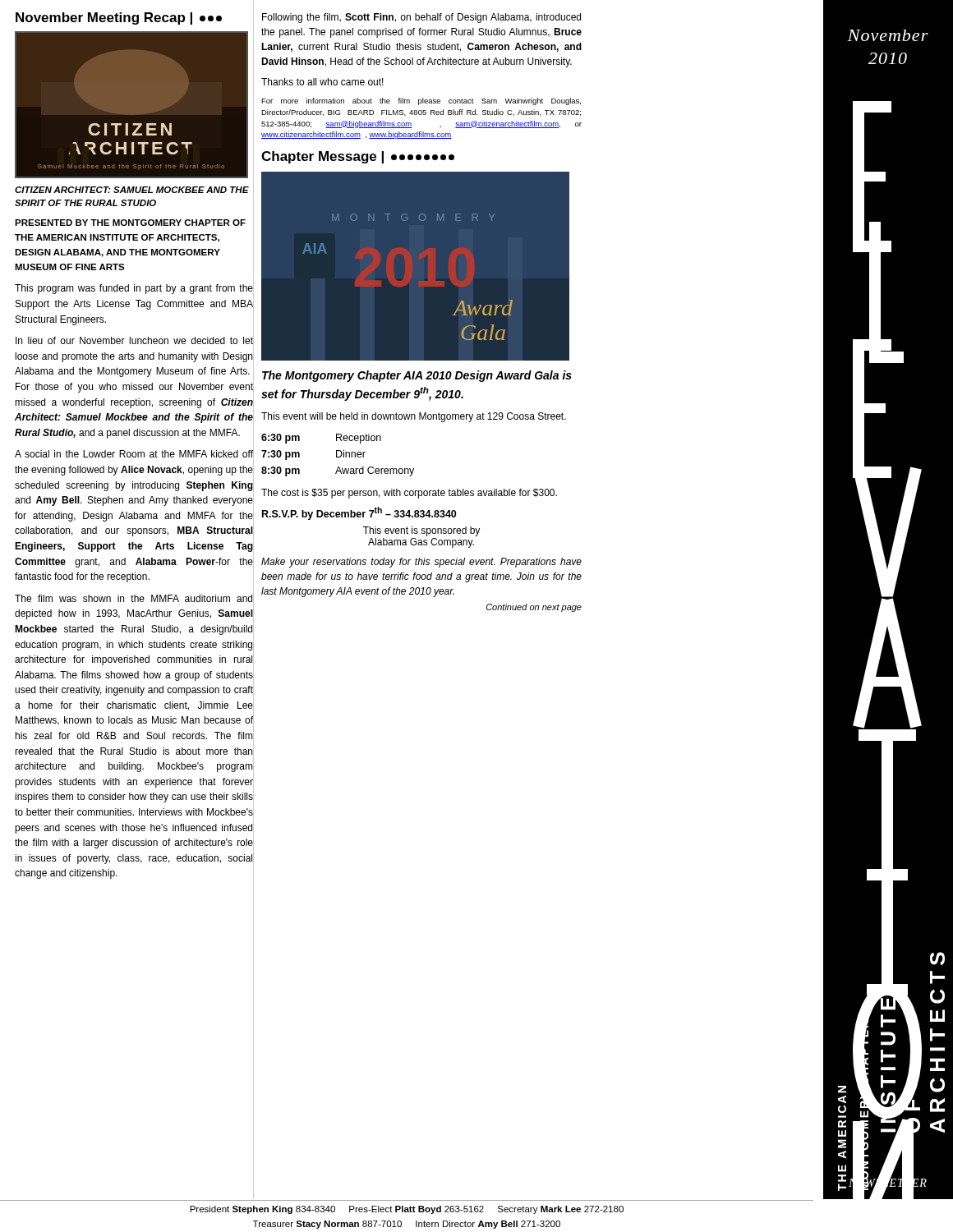
Task: Navigate to the passage starting "The film was shown in the MMFA"
Action: click(x=134, y=736)
